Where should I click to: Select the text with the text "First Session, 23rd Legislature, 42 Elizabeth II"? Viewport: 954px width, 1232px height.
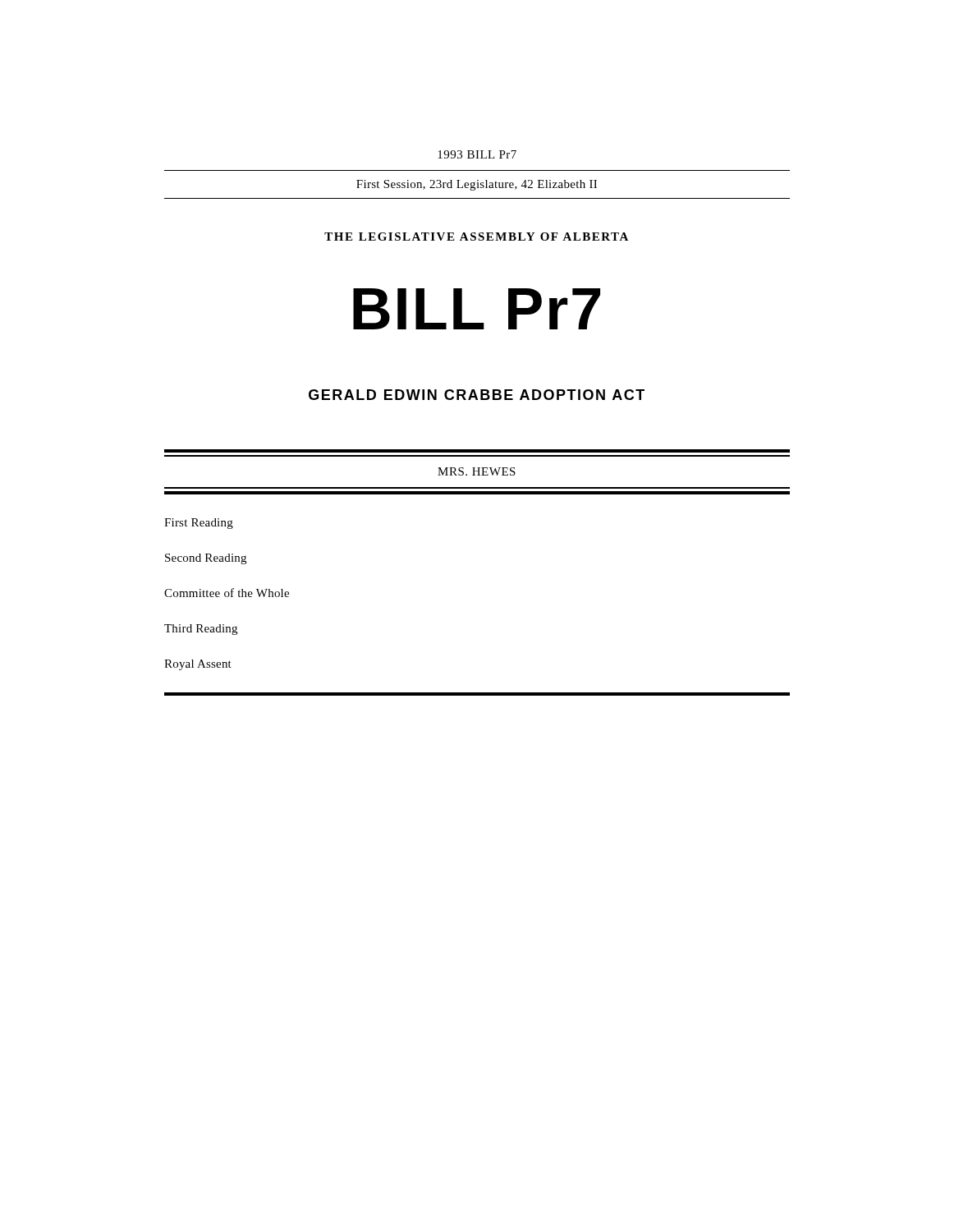(477, 184)
